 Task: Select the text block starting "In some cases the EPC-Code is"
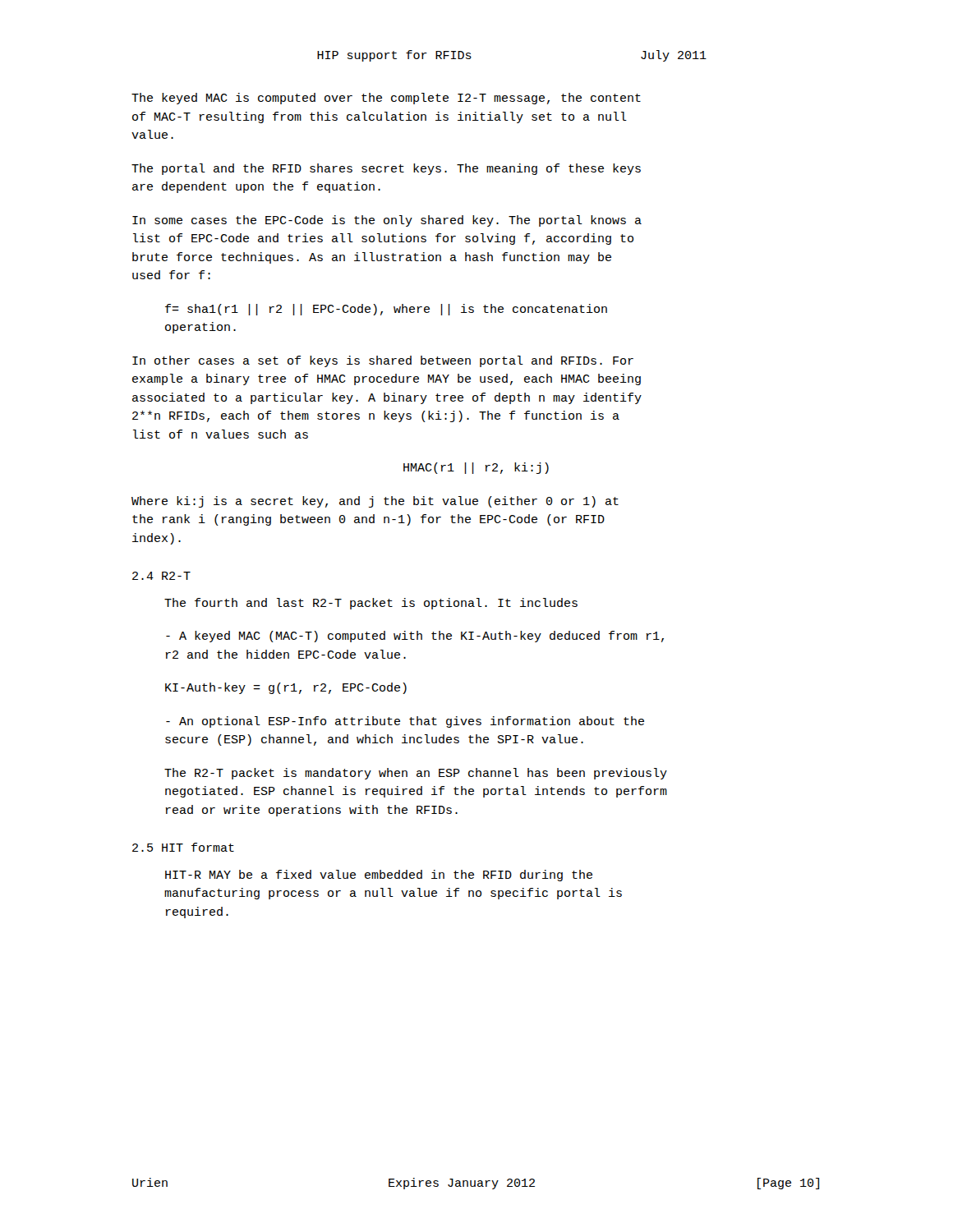[387, 249]
